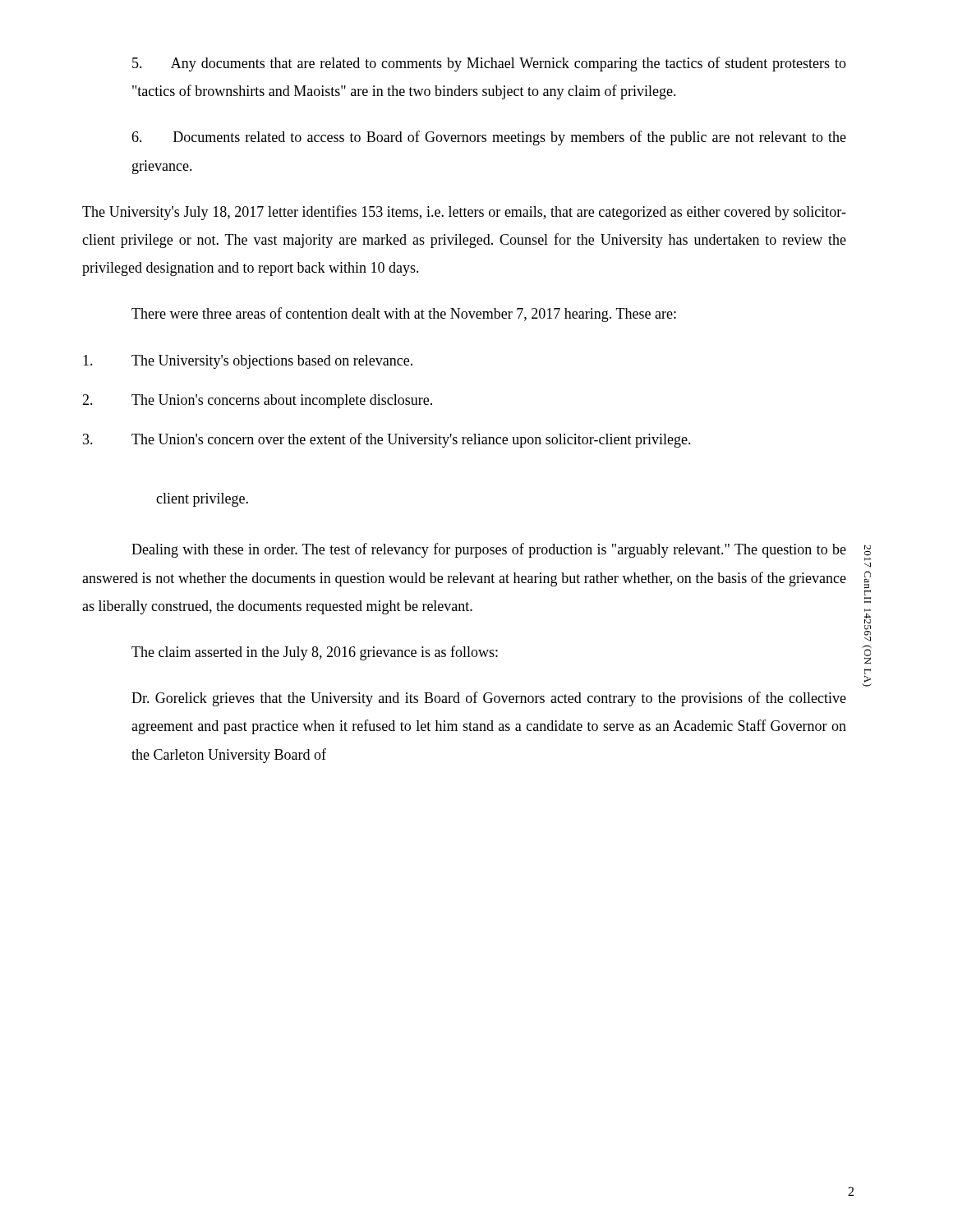Where is the passage that starts "6. Documents related to access to Board of"?
Image resolution: width=953 pixels, height=1232 pixels.
489,152
